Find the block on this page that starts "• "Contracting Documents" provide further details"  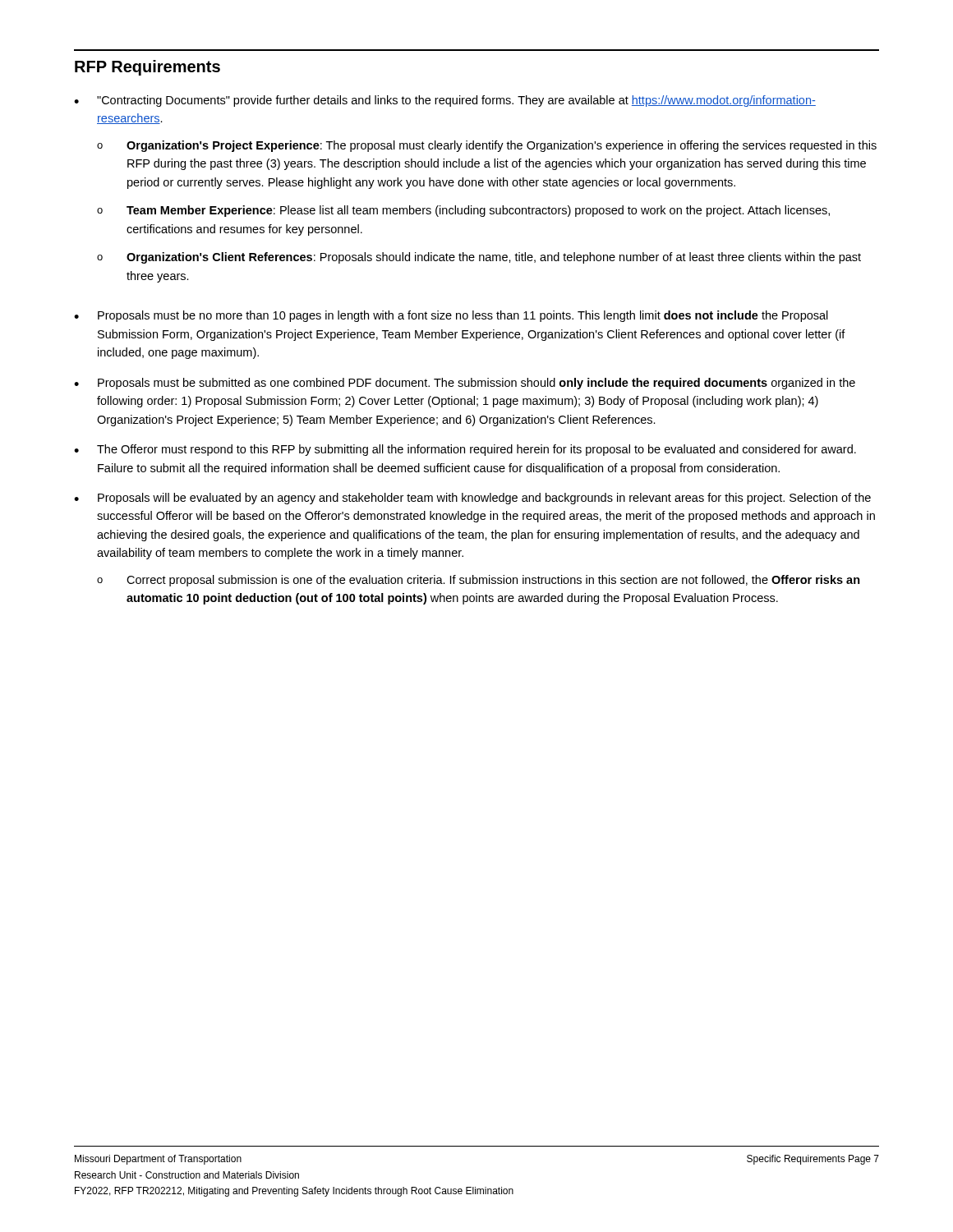click(476, 193)
